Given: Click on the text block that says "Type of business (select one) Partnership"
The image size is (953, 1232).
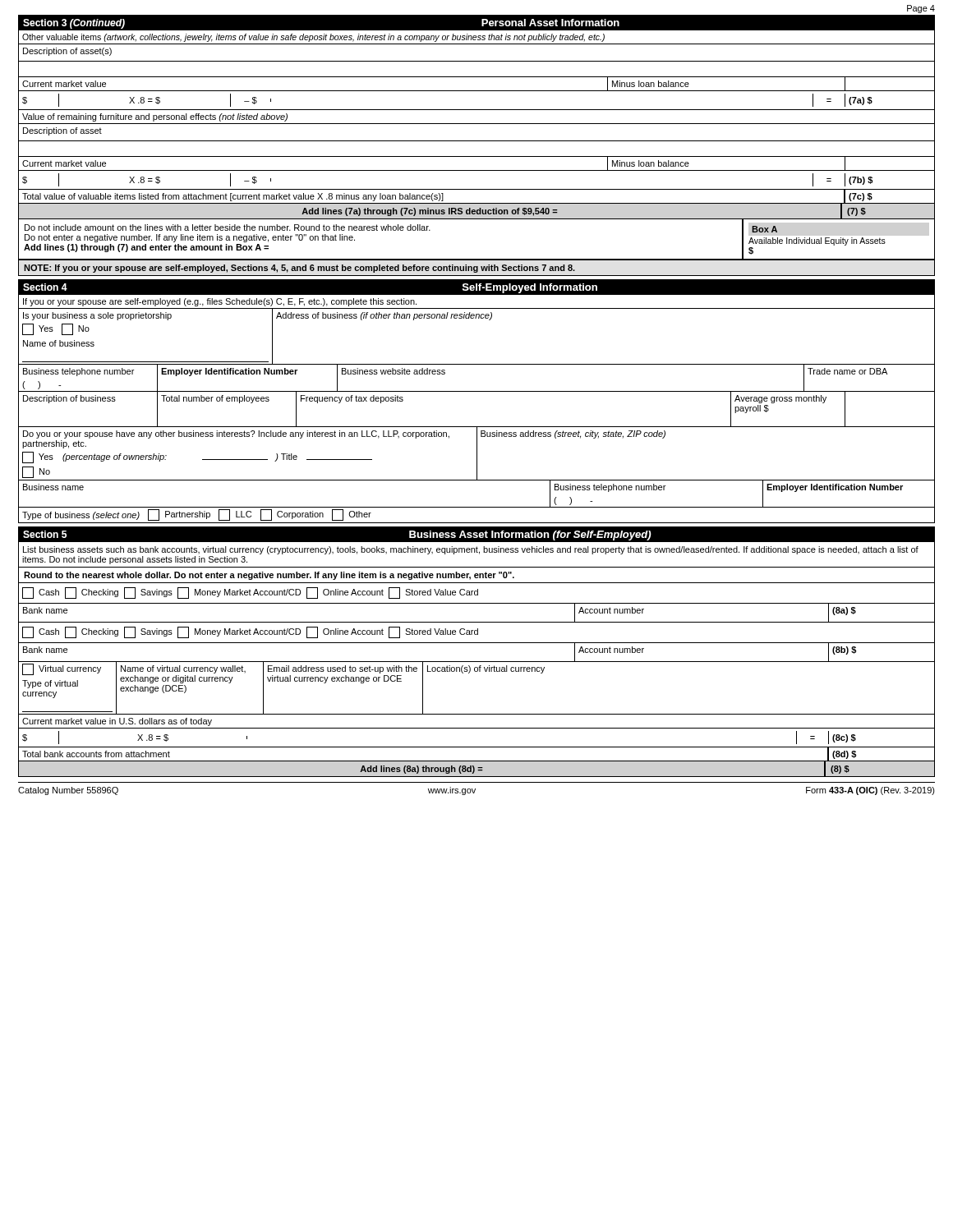Looking at the screenshot, I should [197, 515].
